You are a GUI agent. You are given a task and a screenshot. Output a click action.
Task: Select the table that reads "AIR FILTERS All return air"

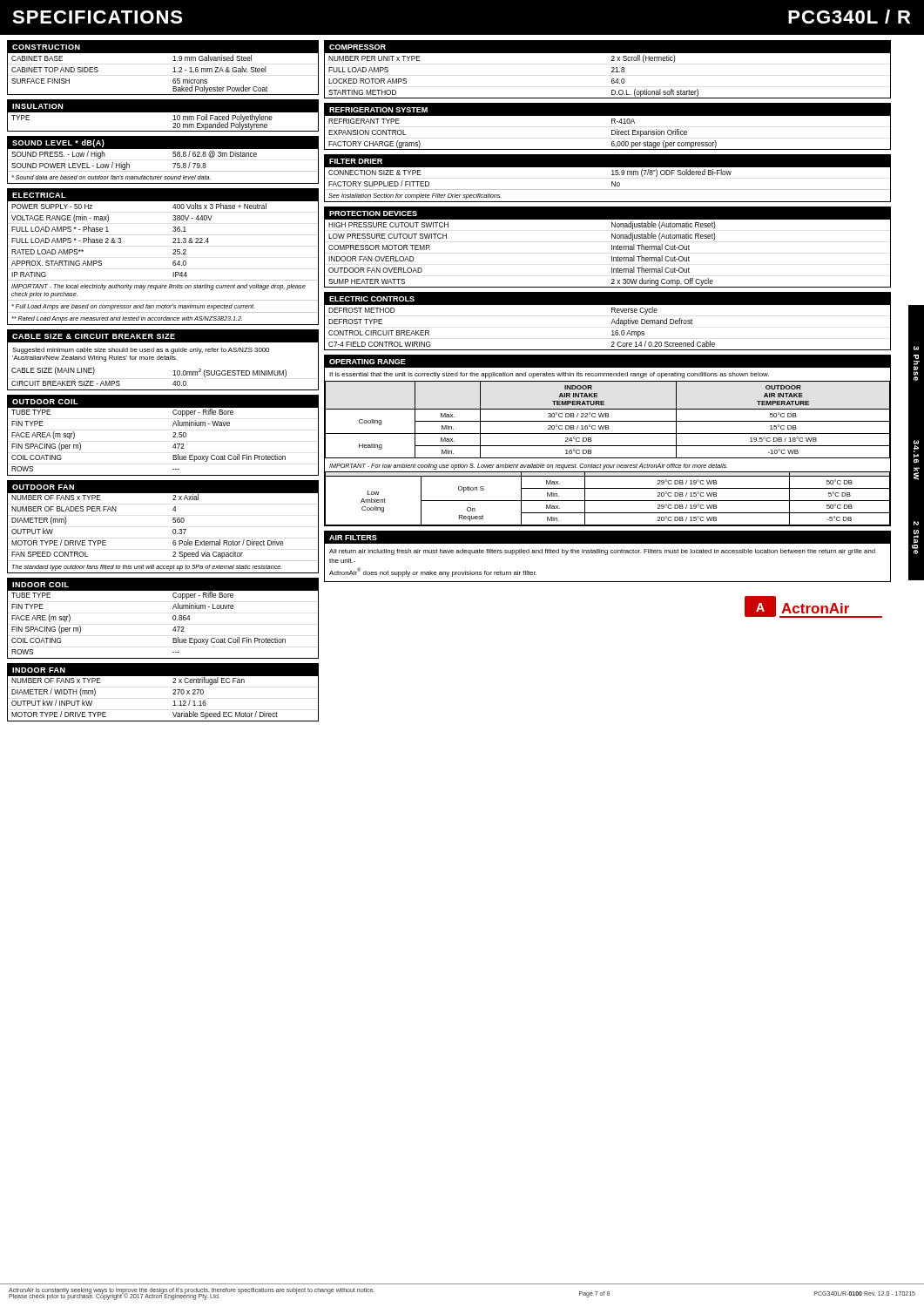tap(607, 556)
